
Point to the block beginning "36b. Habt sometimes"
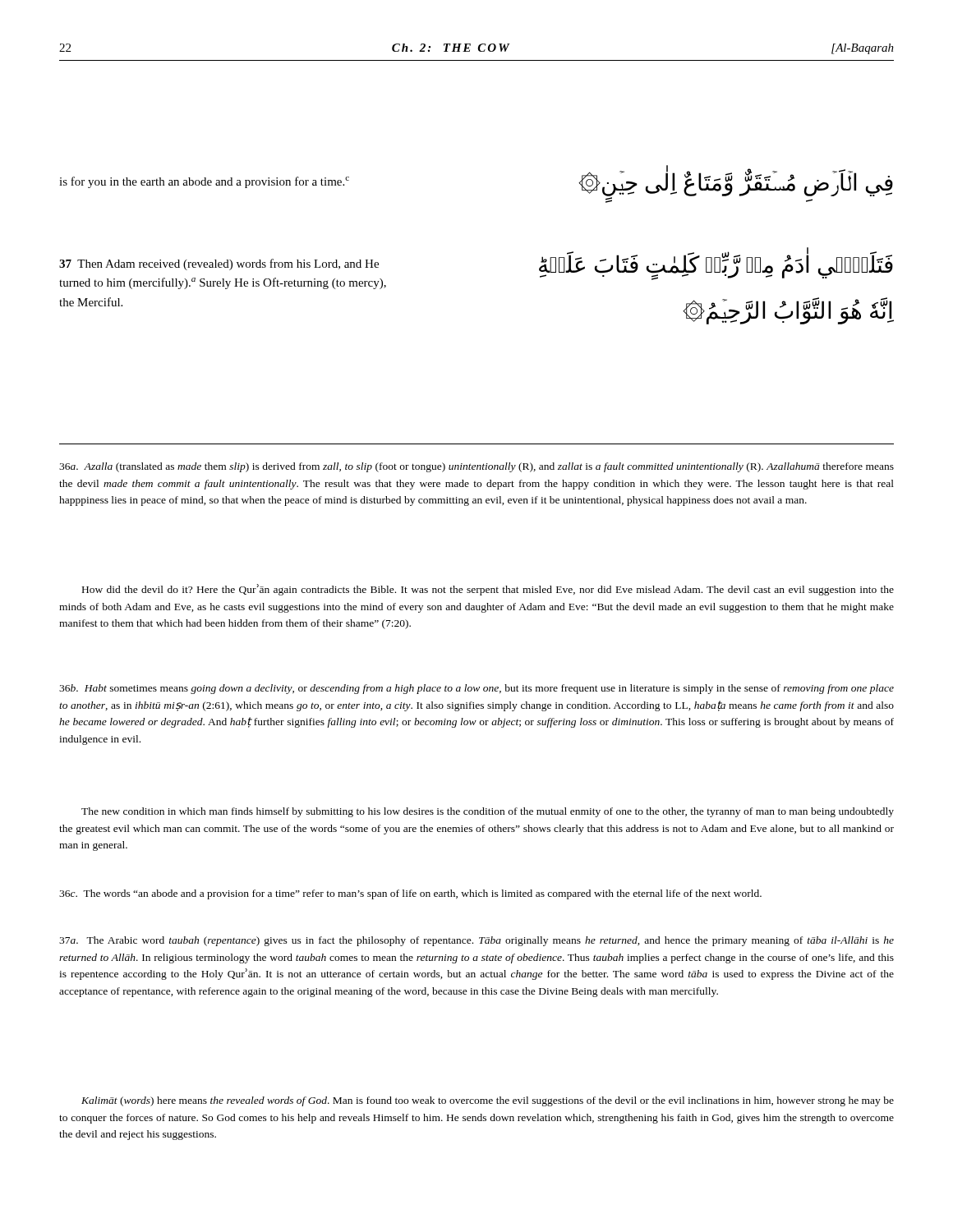(x=476, y=713)
